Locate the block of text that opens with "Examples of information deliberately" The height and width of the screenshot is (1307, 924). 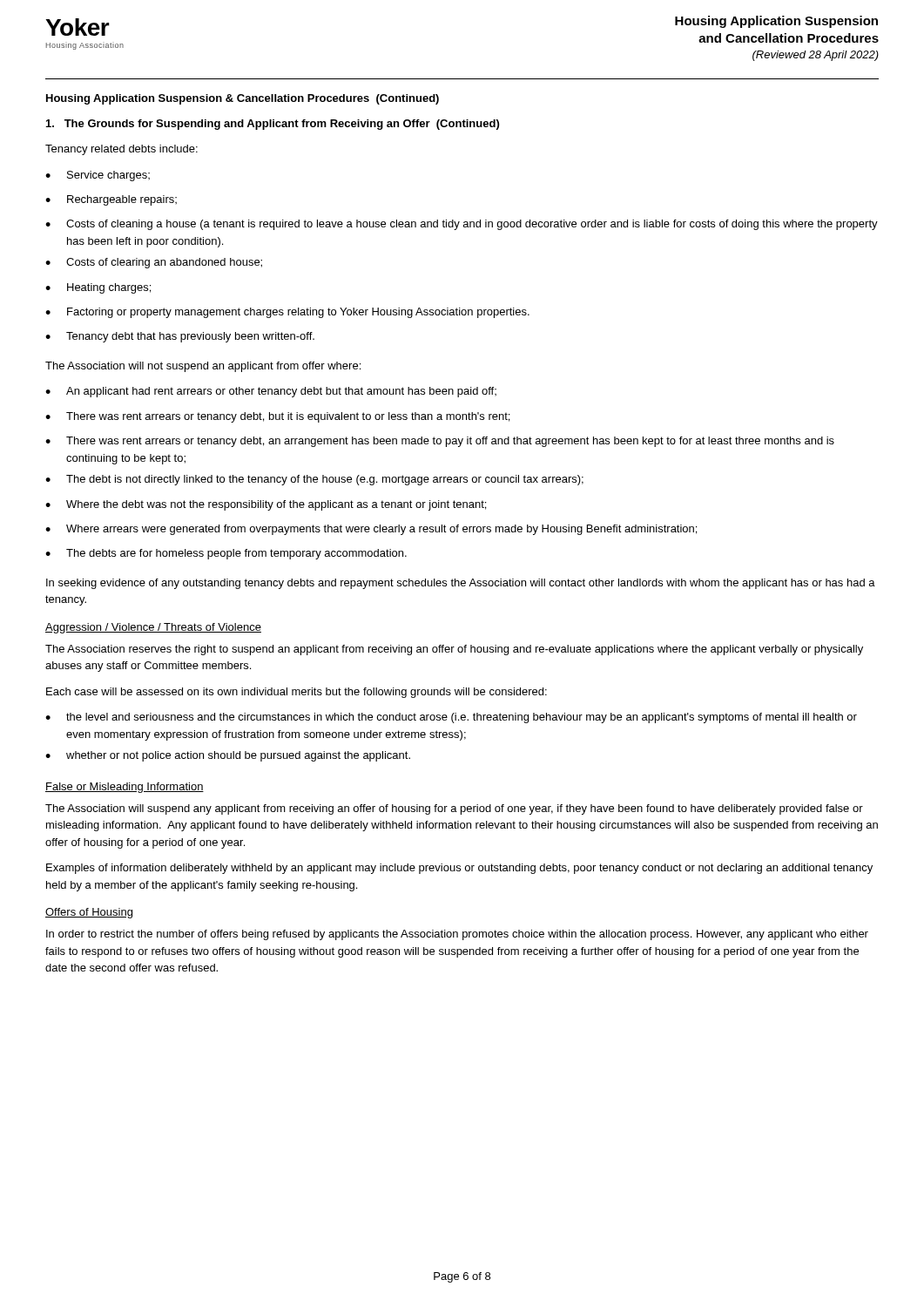coord(459,876)
